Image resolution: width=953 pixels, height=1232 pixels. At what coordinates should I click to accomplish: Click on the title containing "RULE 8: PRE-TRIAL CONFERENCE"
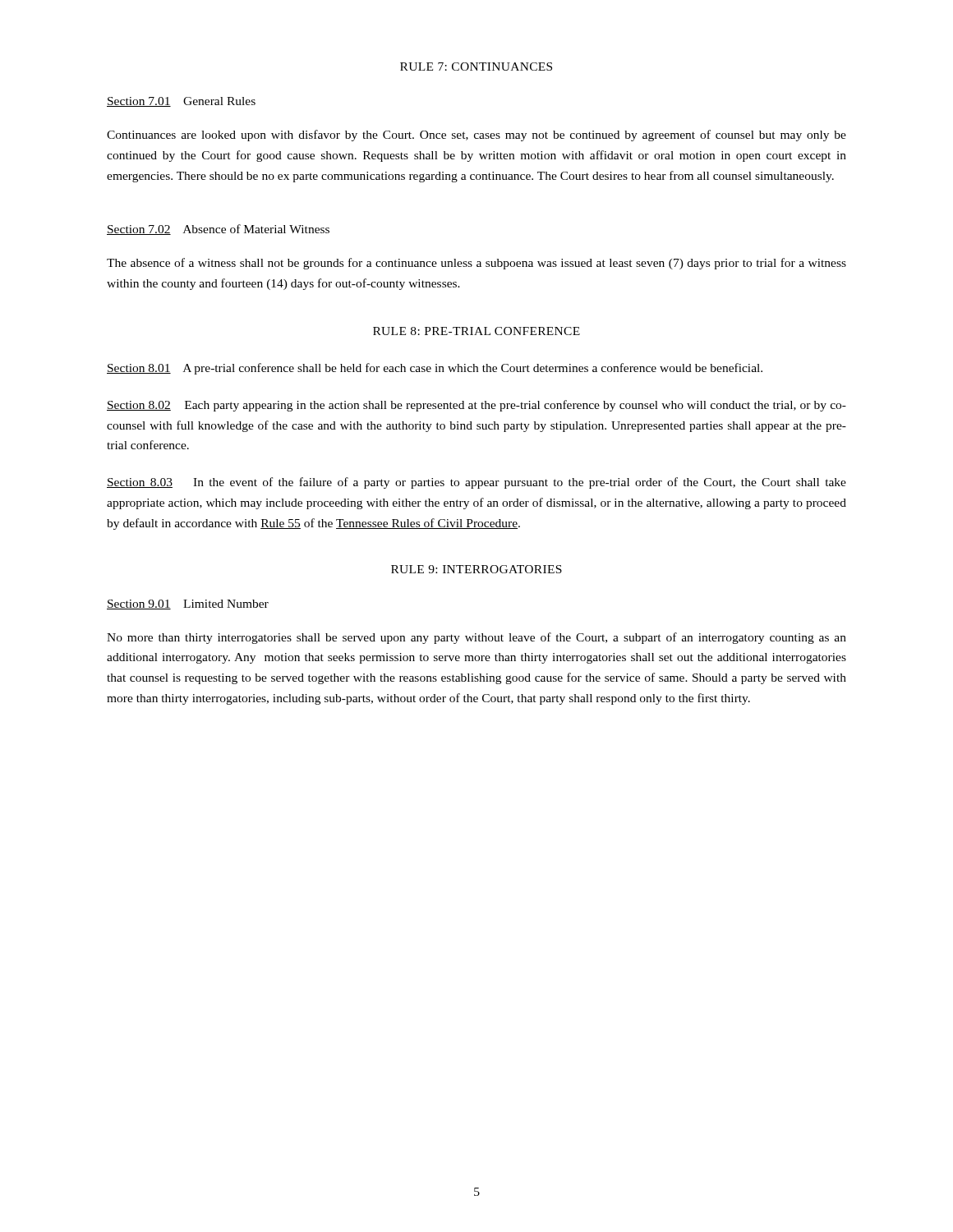click(x=476, y=331)
